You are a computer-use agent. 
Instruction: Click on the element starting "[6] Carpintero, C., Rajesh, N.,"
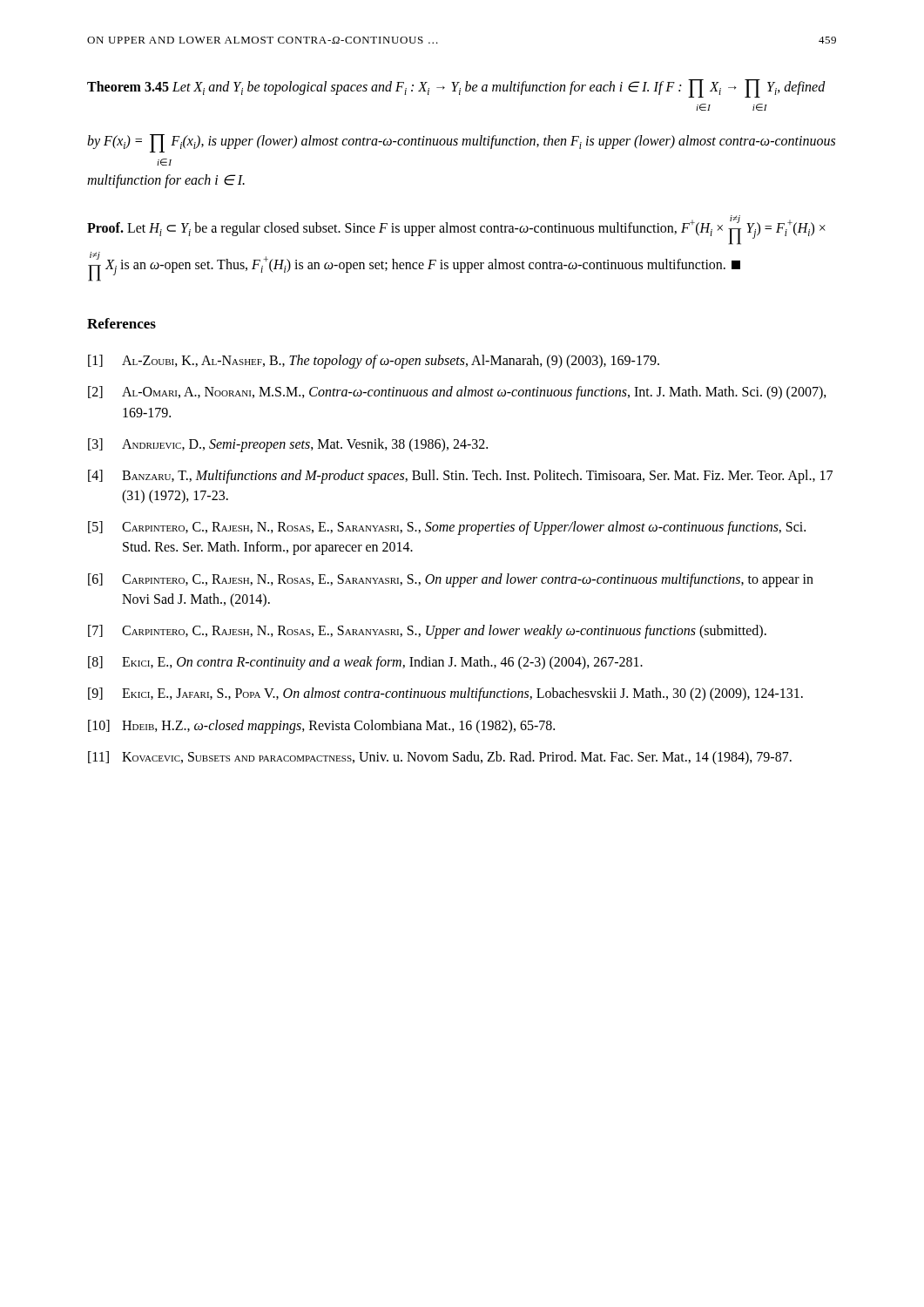(x=462, y=589)
